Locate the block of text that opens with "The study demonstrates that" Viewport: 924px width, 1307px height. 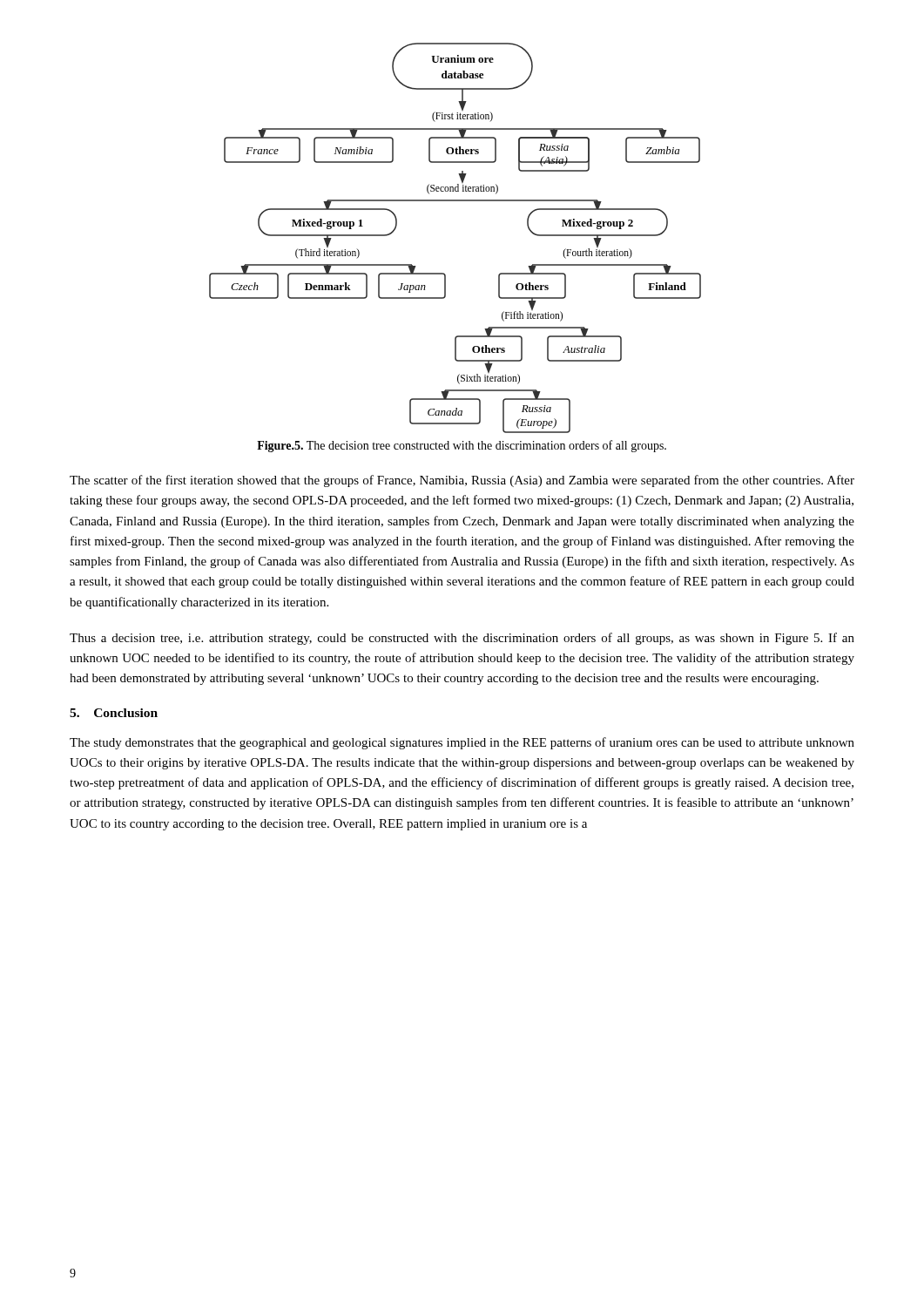(x=462, y=782)
